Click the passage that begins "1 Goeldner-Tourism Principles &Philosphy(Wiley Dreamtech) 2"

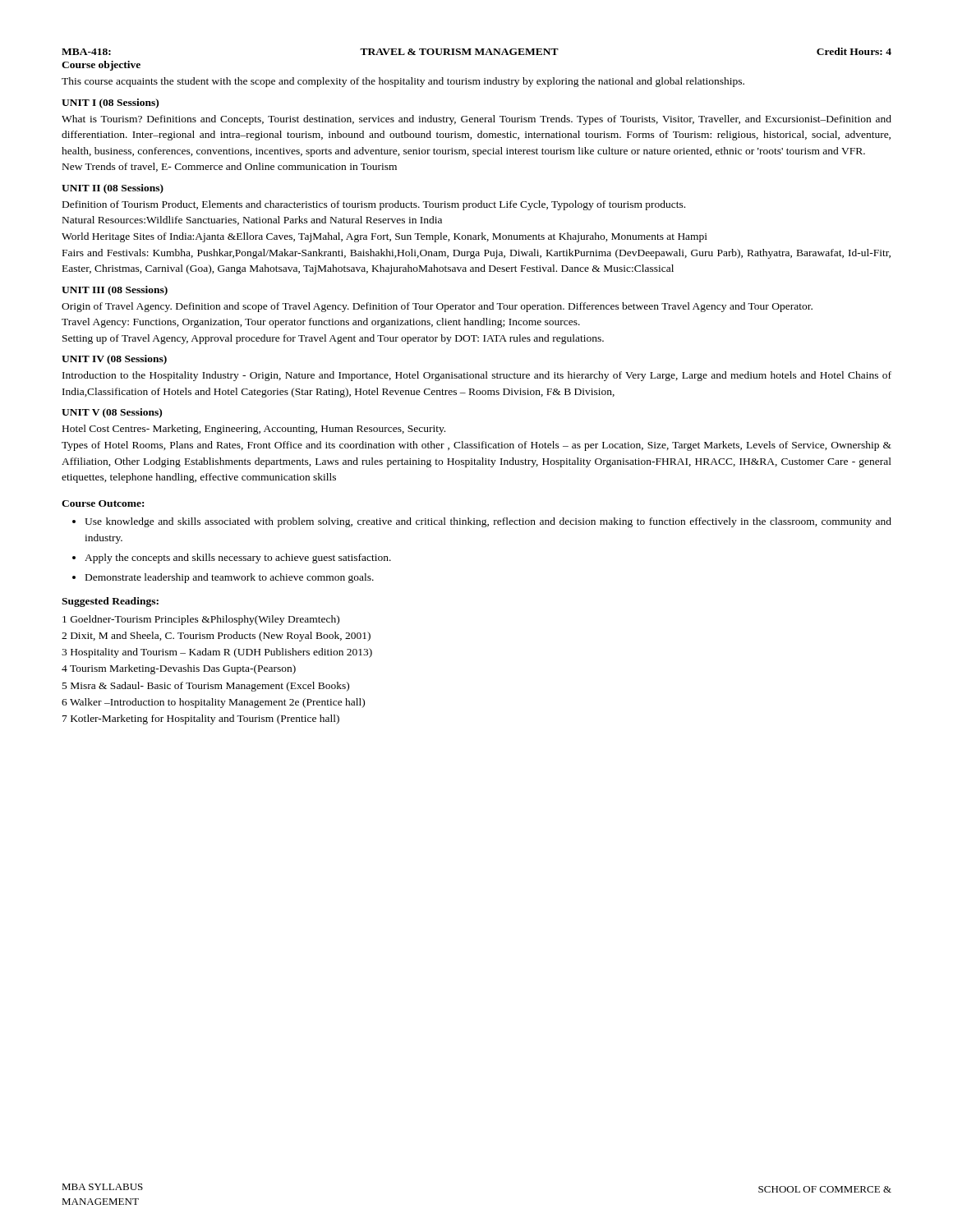[x=201, y=620]
